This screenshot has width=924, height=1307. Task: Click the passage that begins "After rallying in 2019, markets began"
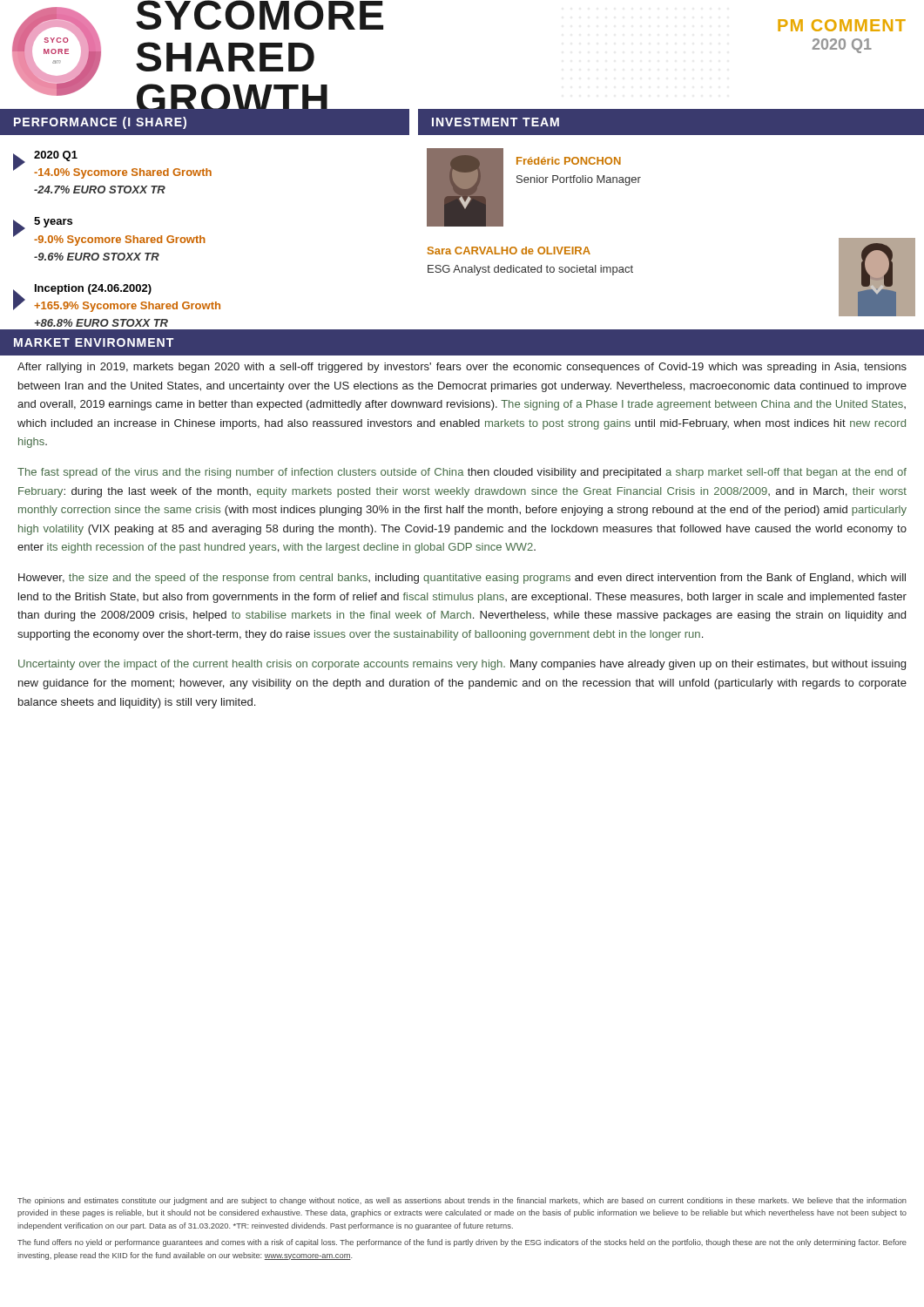pyautogui.click(x=462, y=404)
